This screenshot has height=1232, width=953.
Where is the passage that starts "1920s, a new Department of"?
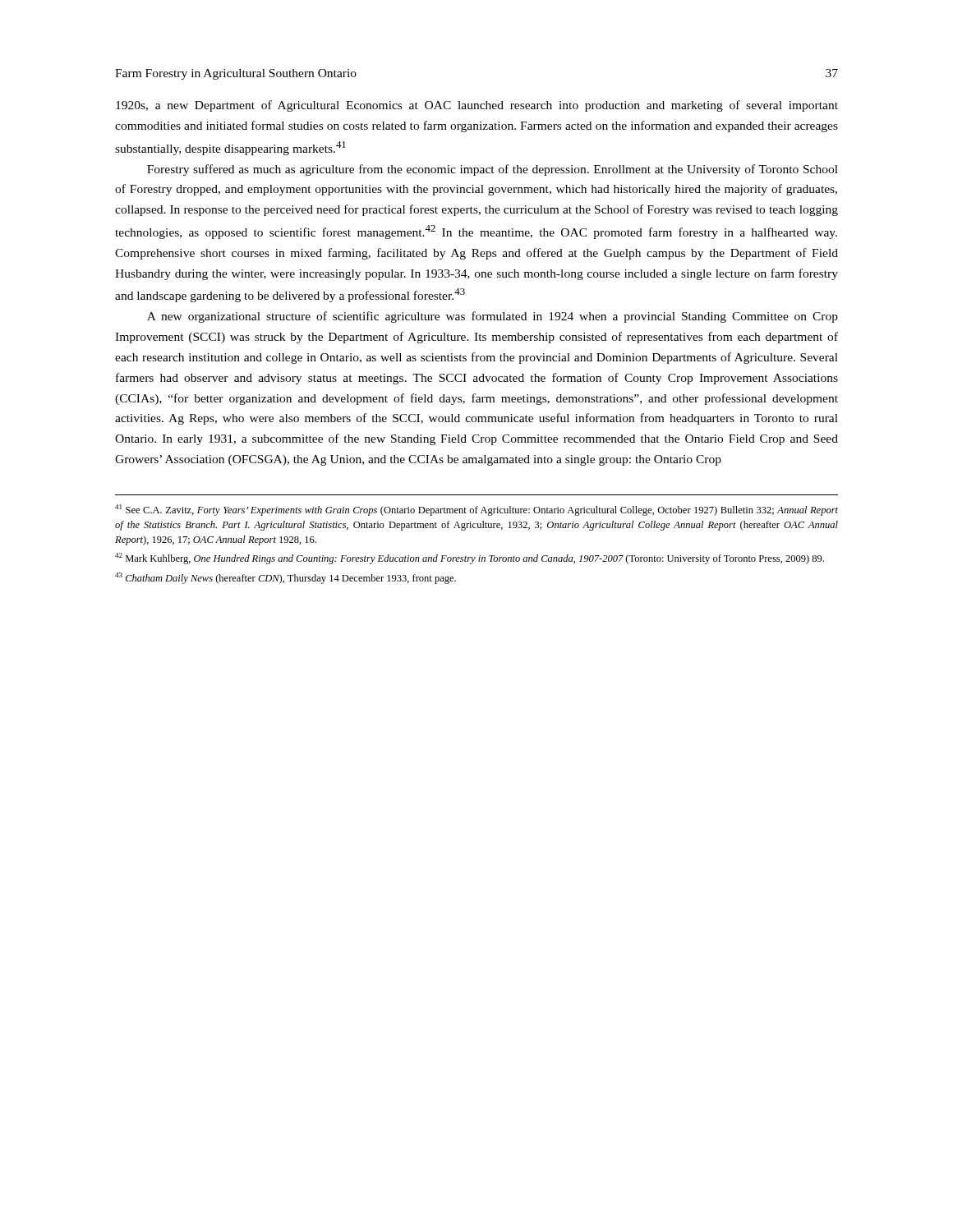pyautogui.click(x=476, y=282)
